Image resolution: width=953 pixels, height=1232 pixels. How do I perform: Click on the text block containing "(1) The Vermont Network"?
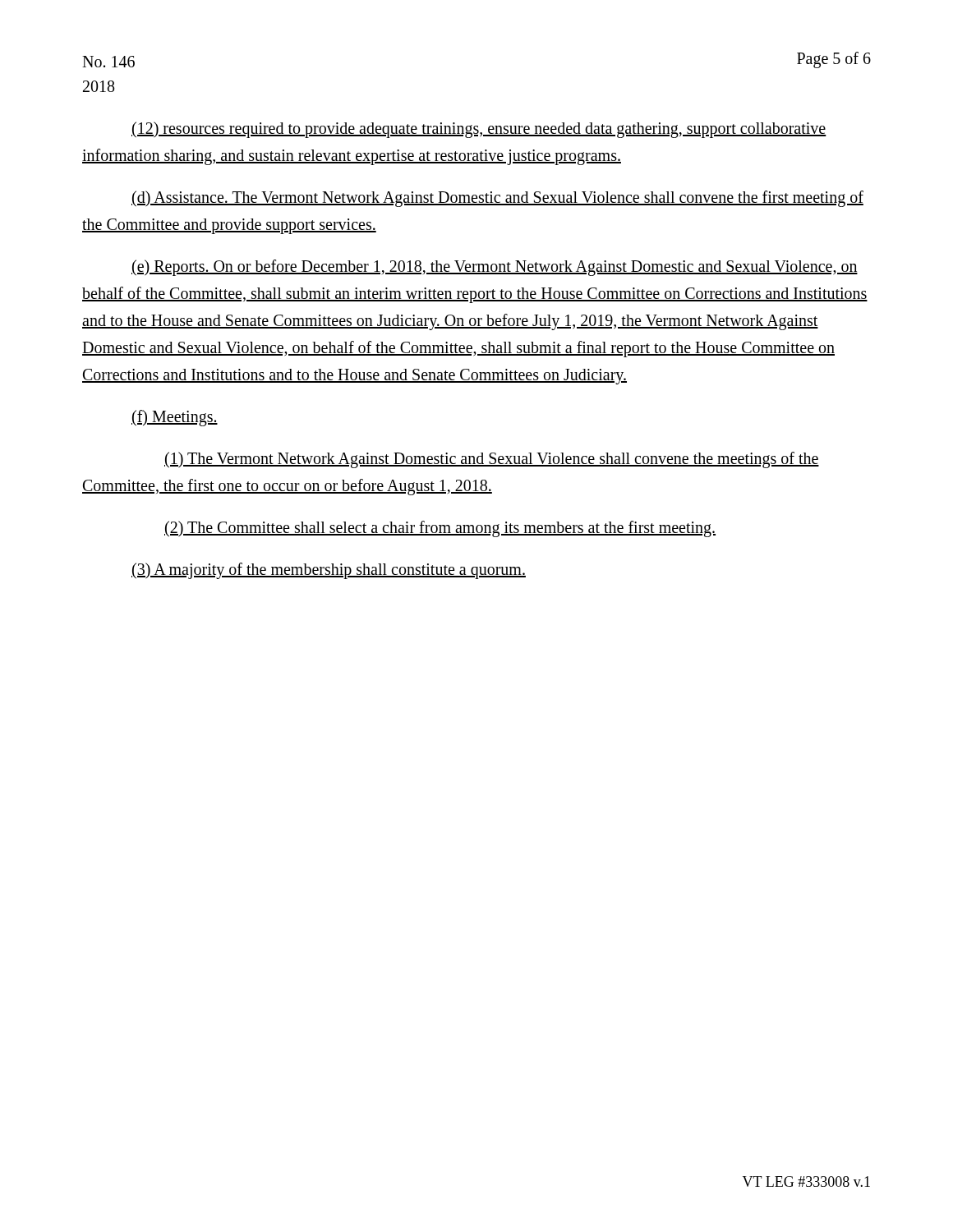click(476, 472)
